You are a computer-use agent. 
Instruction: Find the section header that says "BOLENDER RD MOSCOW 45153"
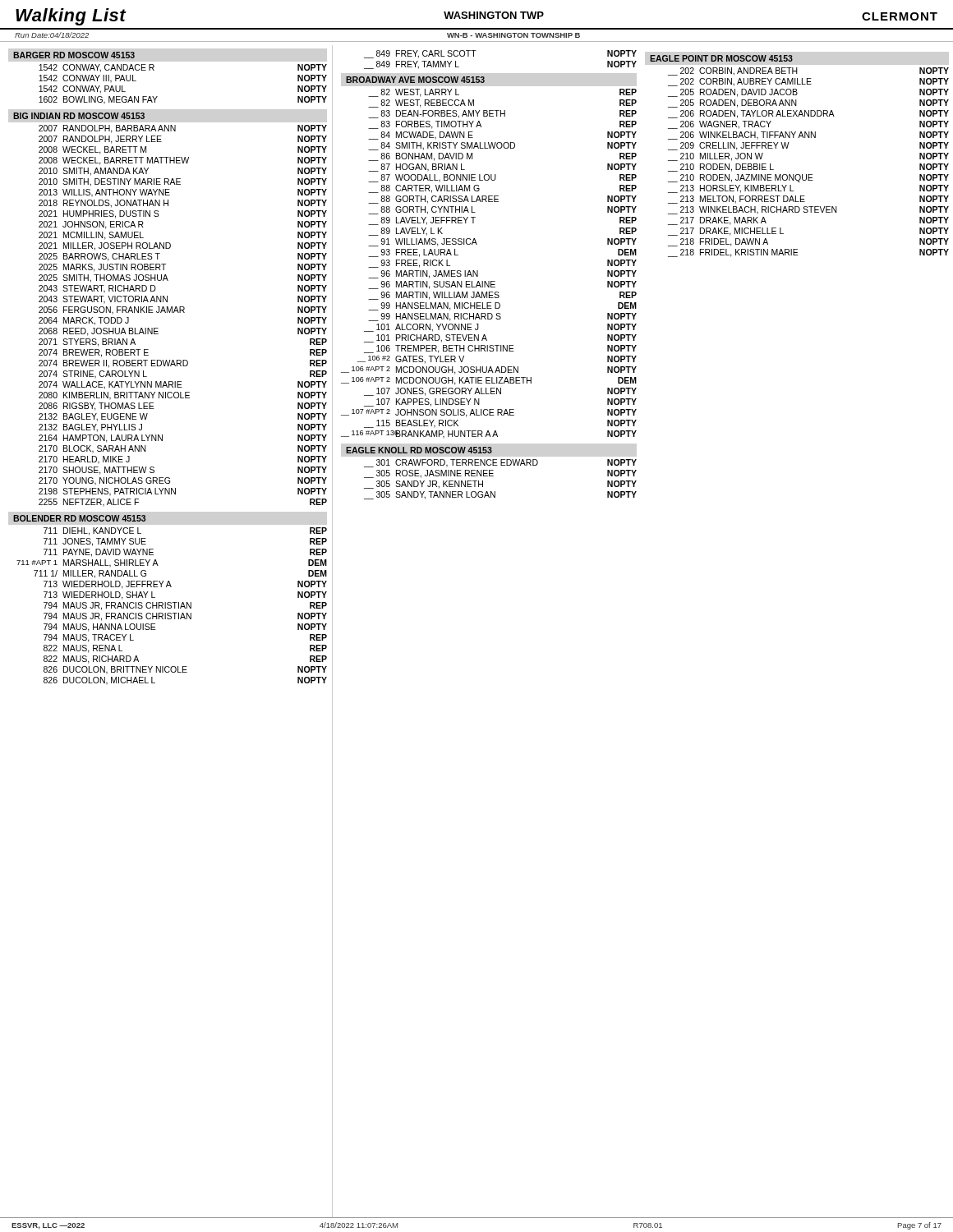[80, 518]
